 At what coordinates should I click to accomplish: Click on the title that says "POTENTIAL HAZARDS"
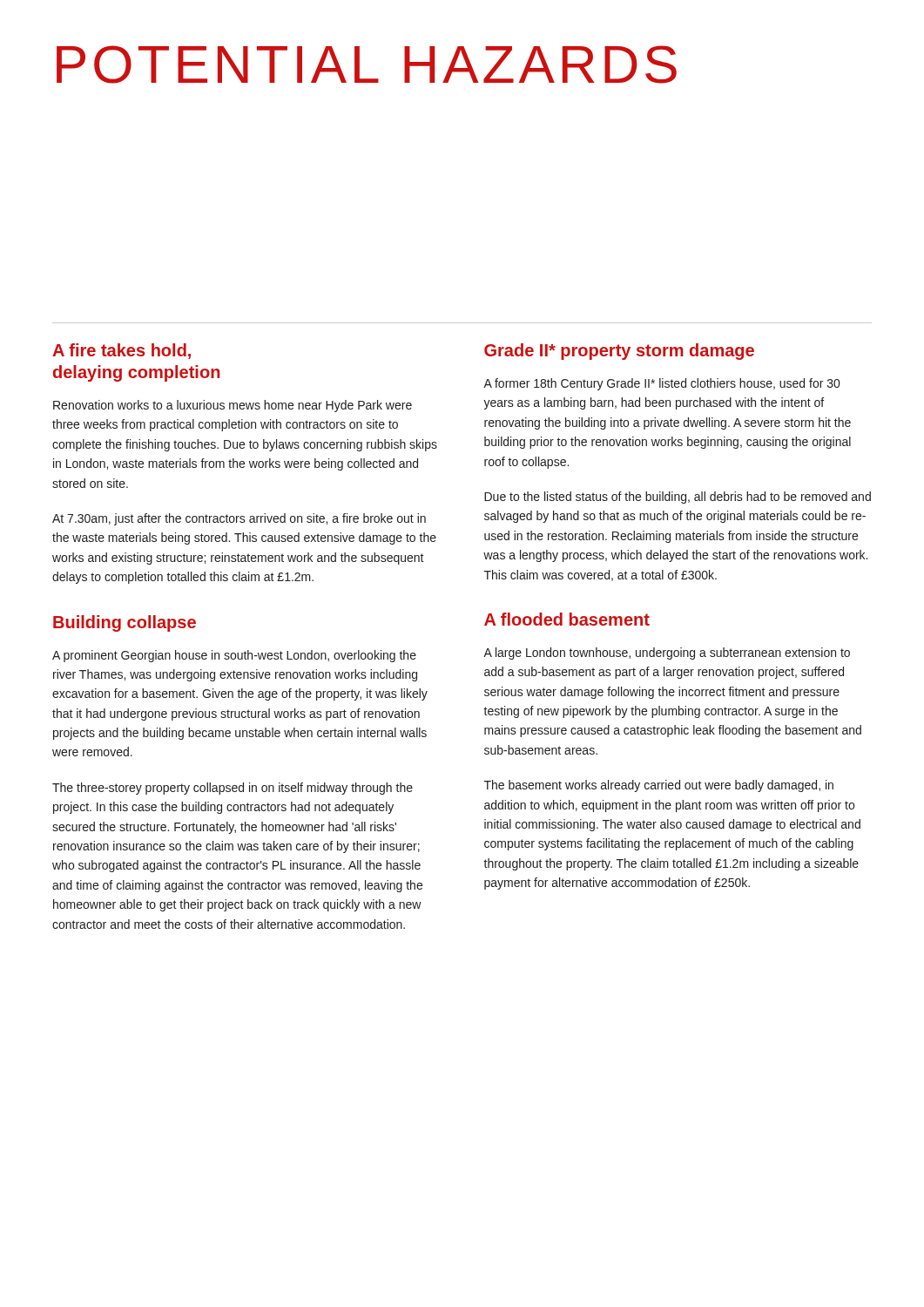(x=462, y=65)
